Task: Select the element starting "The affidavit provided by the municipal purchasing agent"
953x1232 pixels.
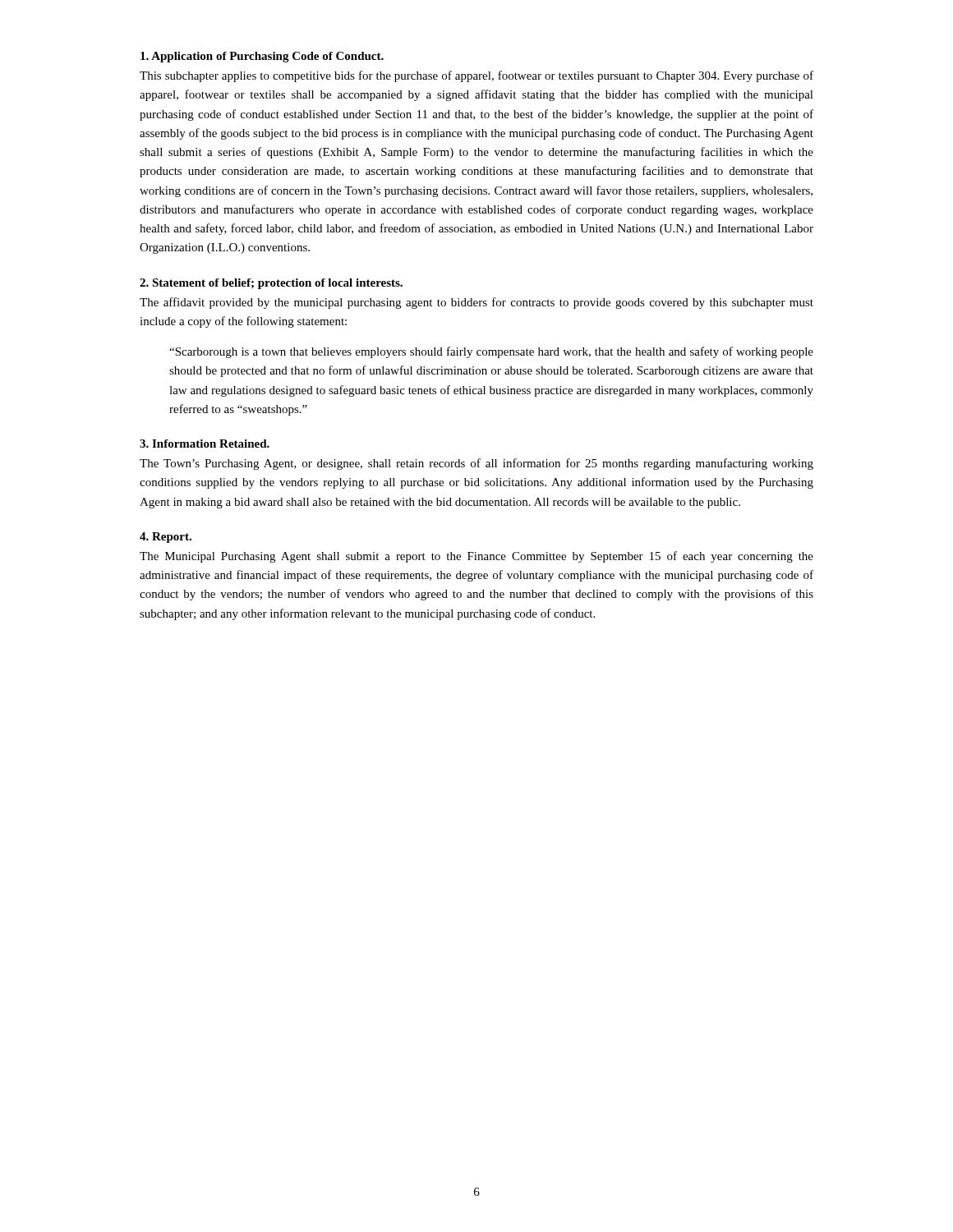Action: [x=476, y=311]
